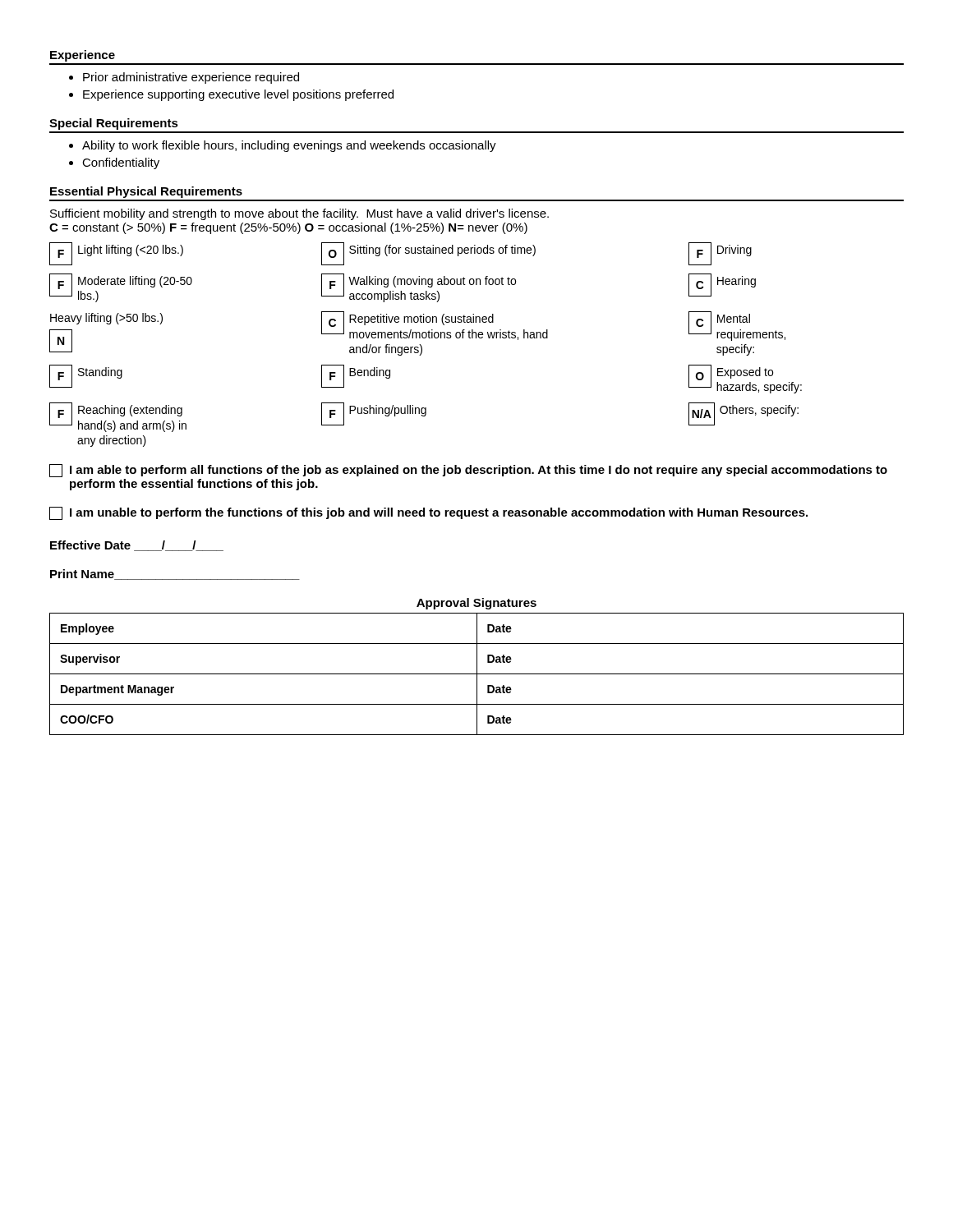Find the list item containing "Prior administrative experience"
The height and width of the screenshot is (1232, 953).
[x=191, y=77]
